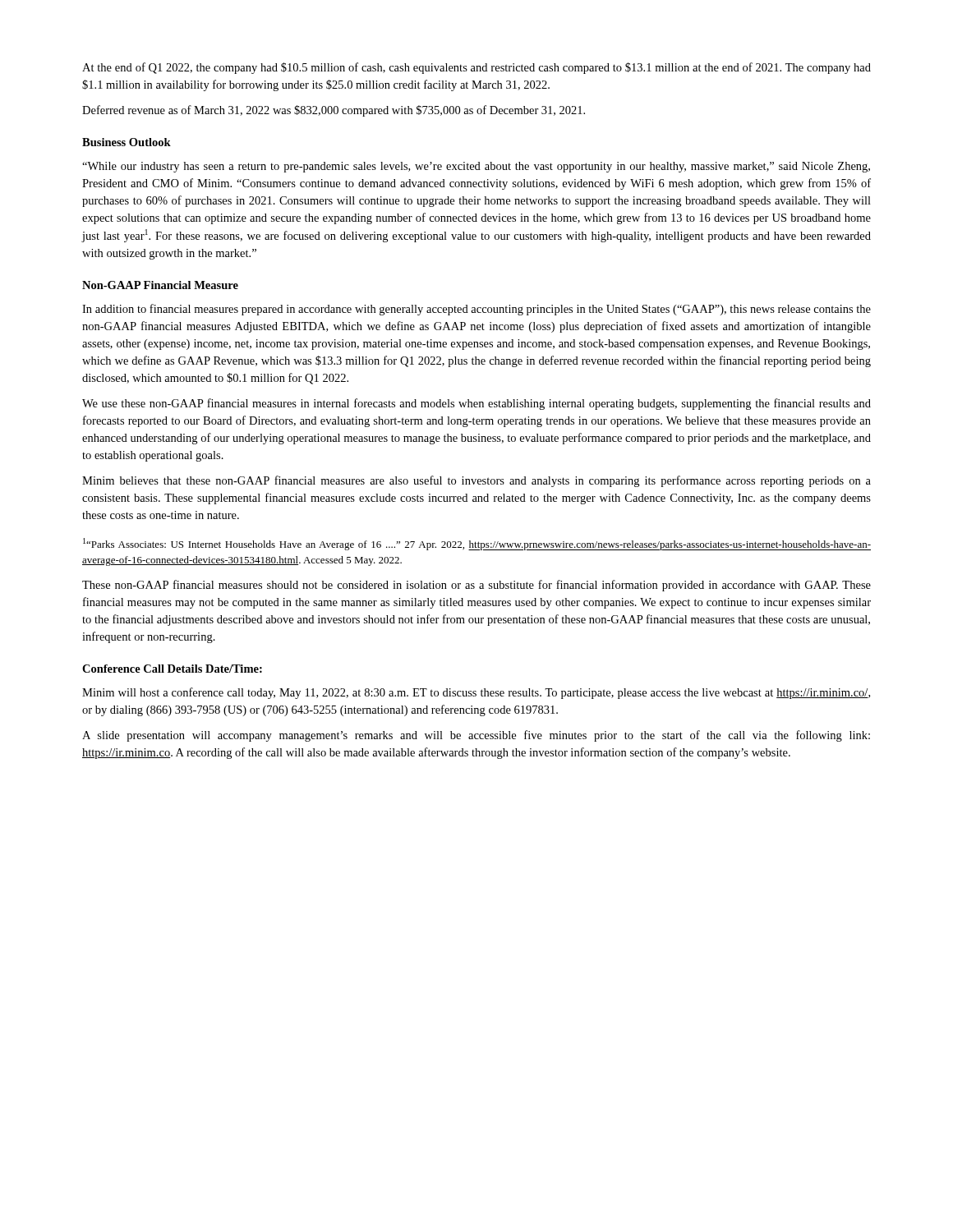Navigate to the passage starting "“While our industry"
Viewport: 953px width, 1232px height.
coord(476,210)
